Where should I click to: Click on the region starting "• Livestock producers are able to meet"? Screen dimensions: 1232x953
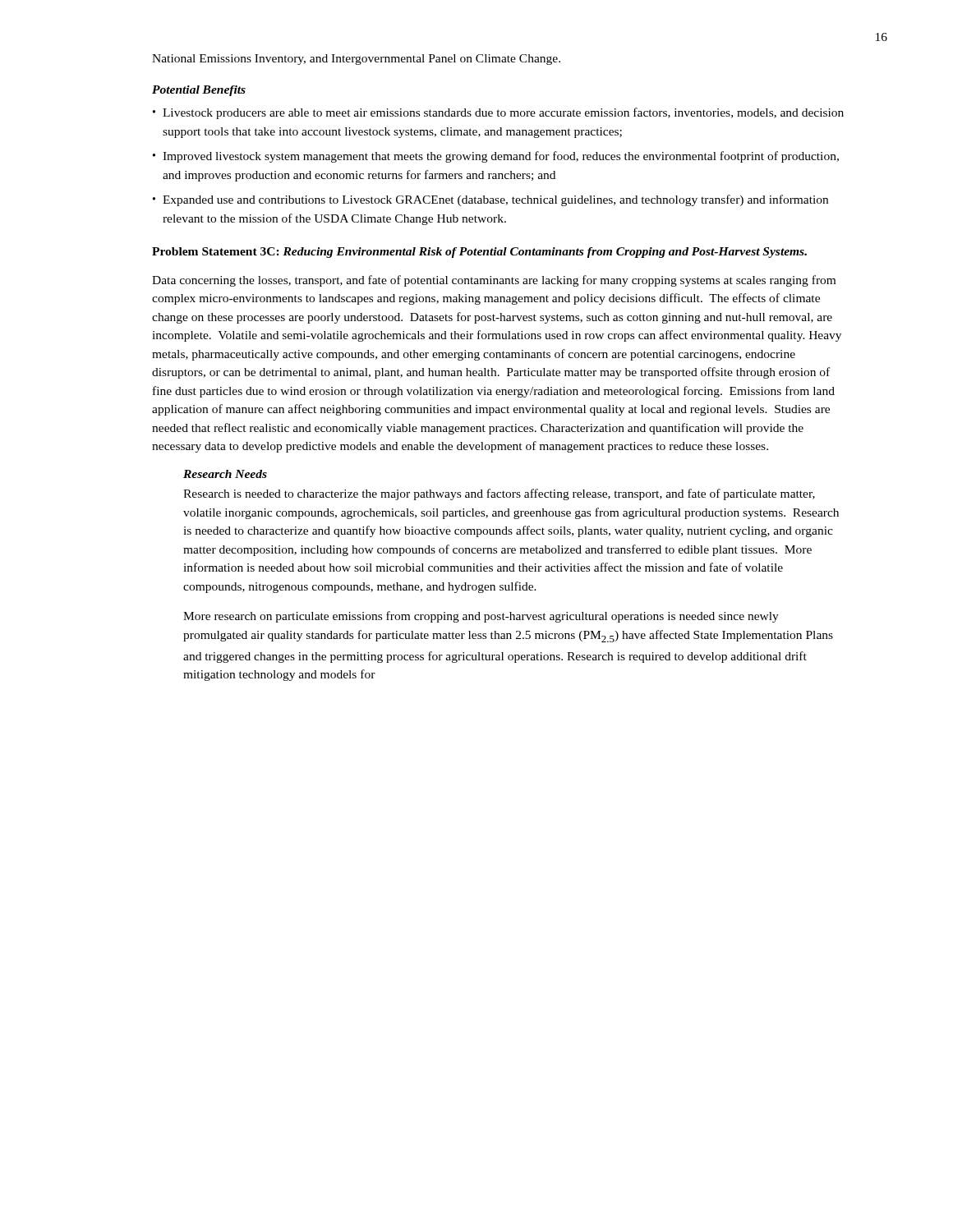point(499,122)
